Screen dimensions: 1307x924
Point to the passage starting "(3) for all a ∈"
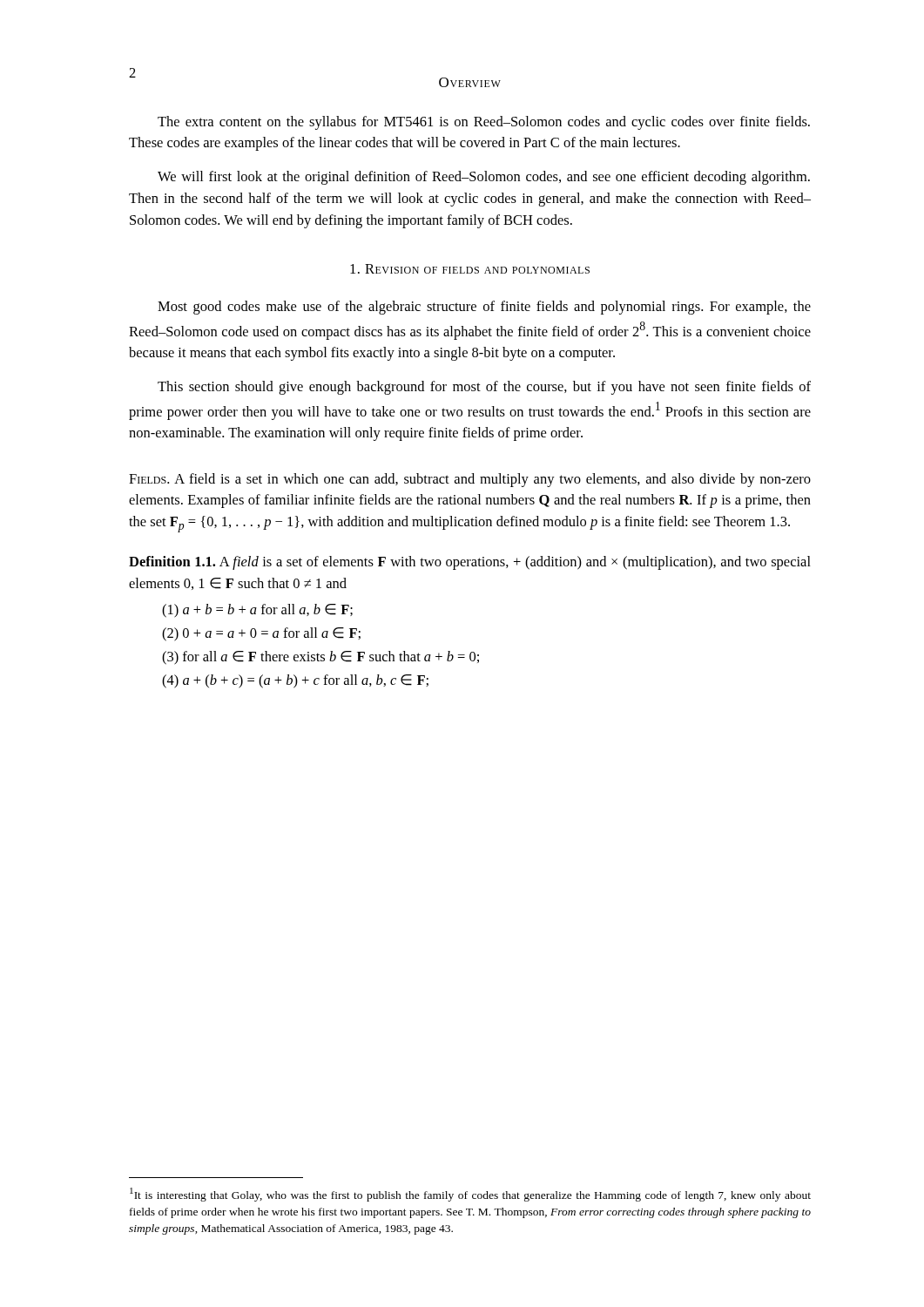[321, 656]
